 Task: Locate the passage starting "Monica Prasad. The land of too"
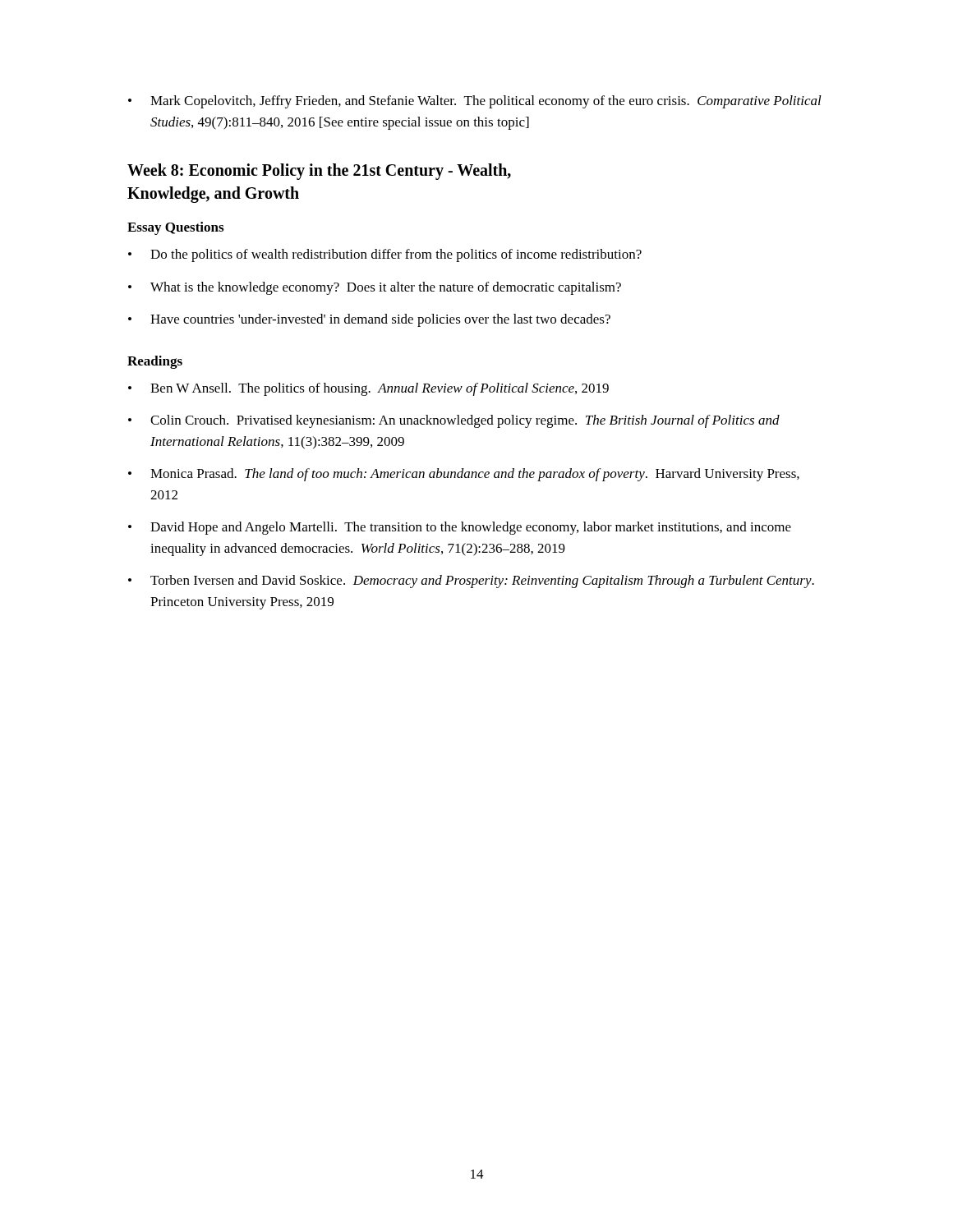pos(476,484)
